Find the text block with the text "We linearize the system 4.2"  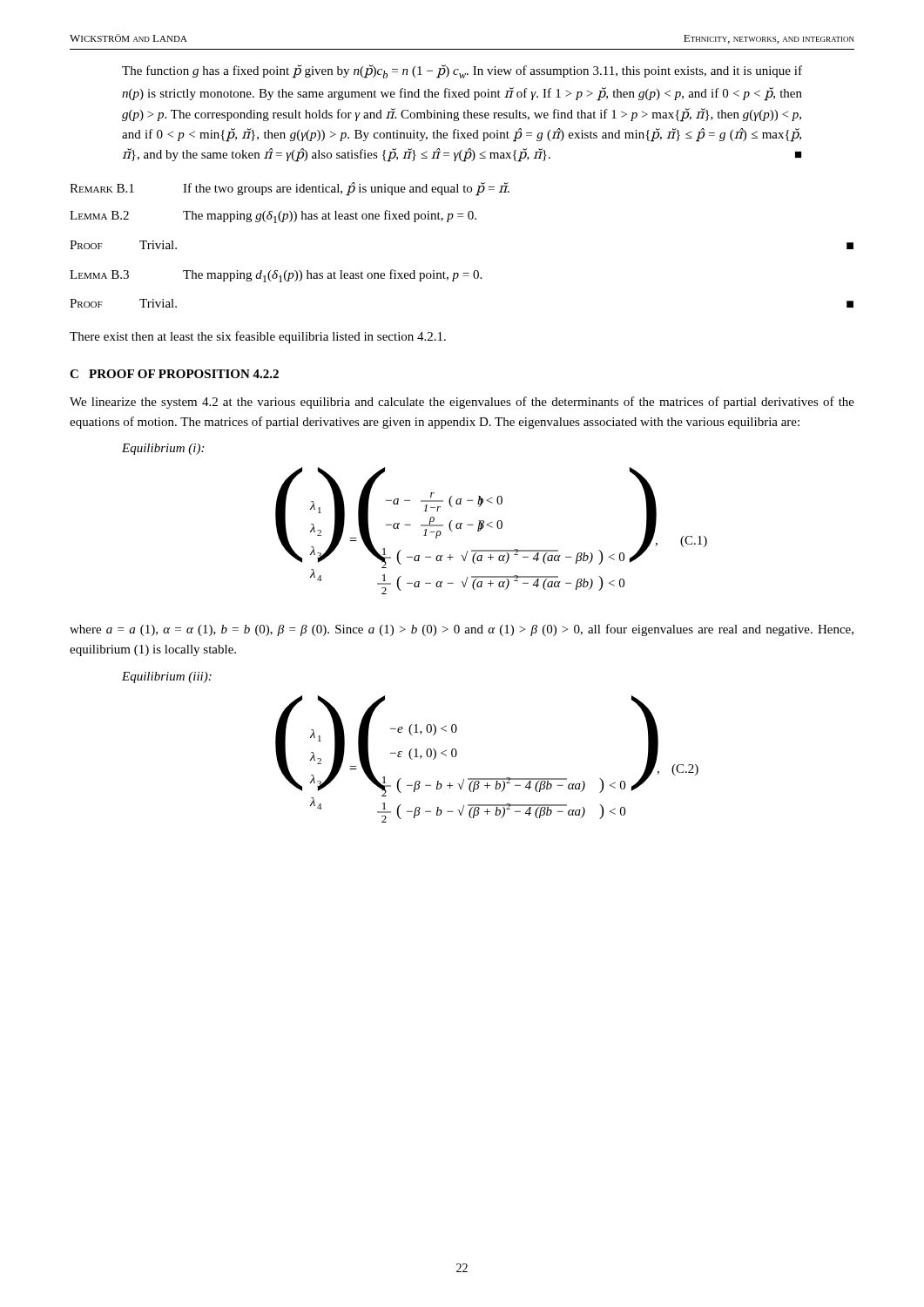[x=462, y=412]
